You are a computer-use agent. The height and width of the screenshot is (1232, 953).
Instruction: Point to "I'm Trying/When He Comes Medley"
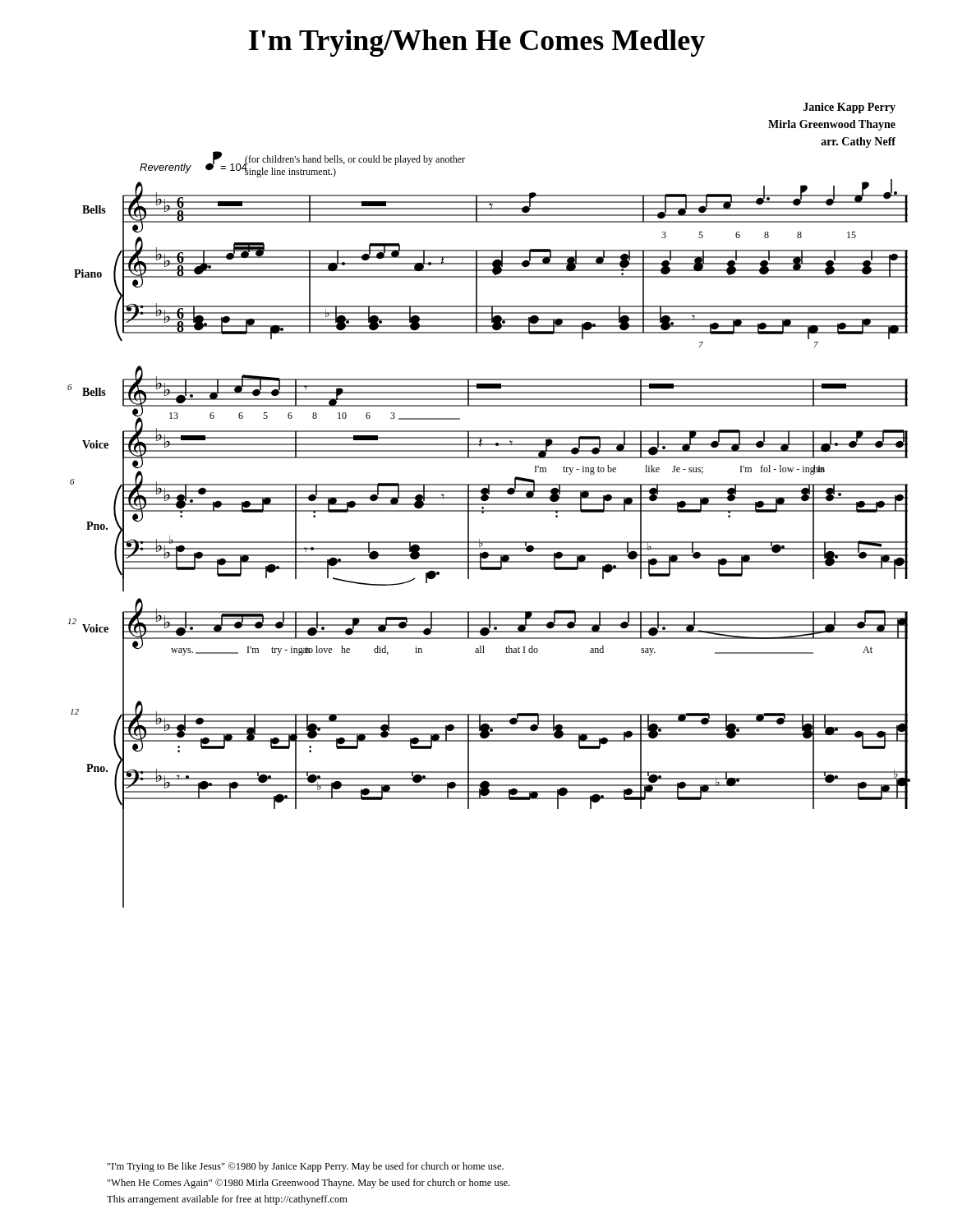[x=476, y=40]
